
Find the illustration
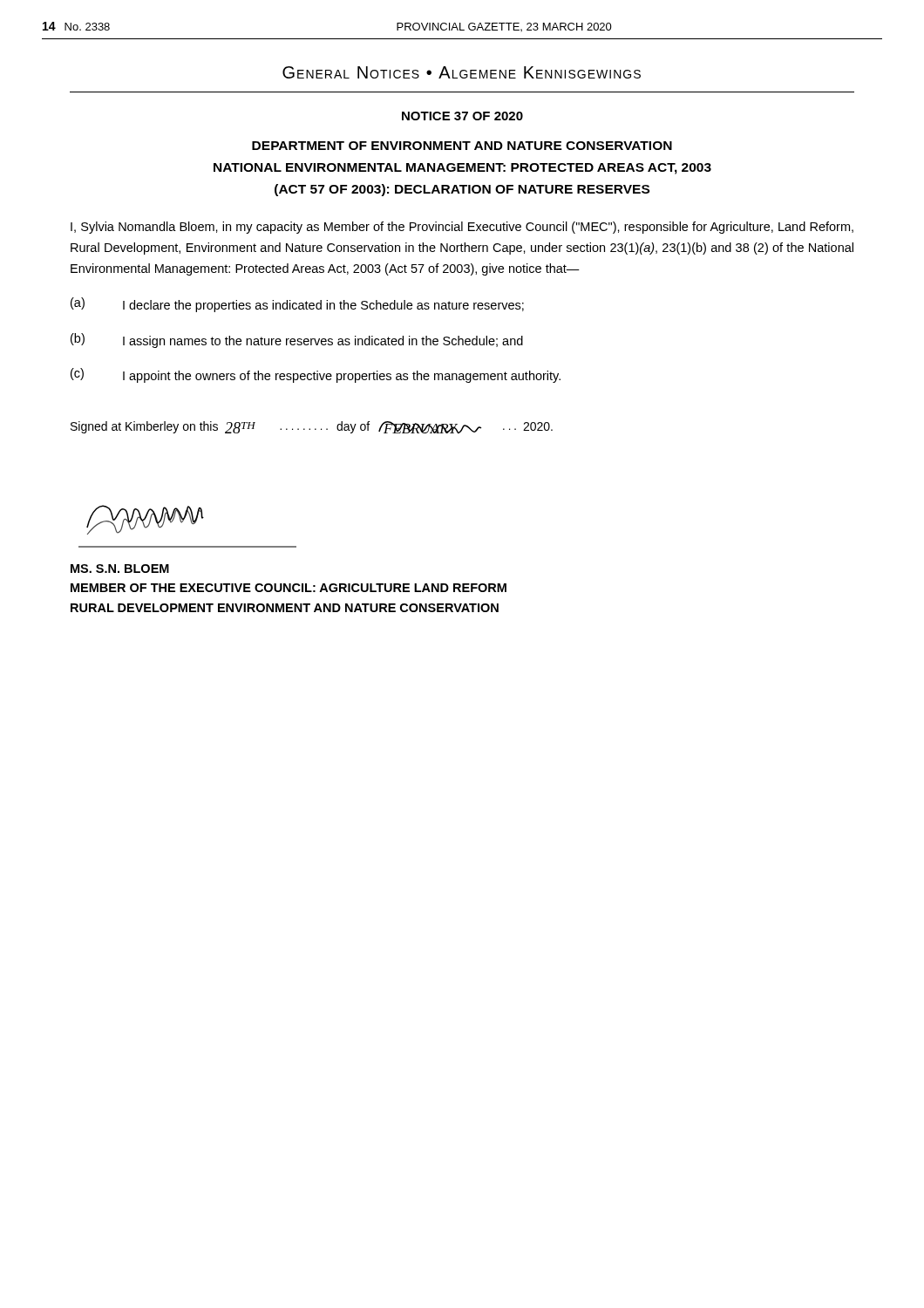[x=462, y=514]
